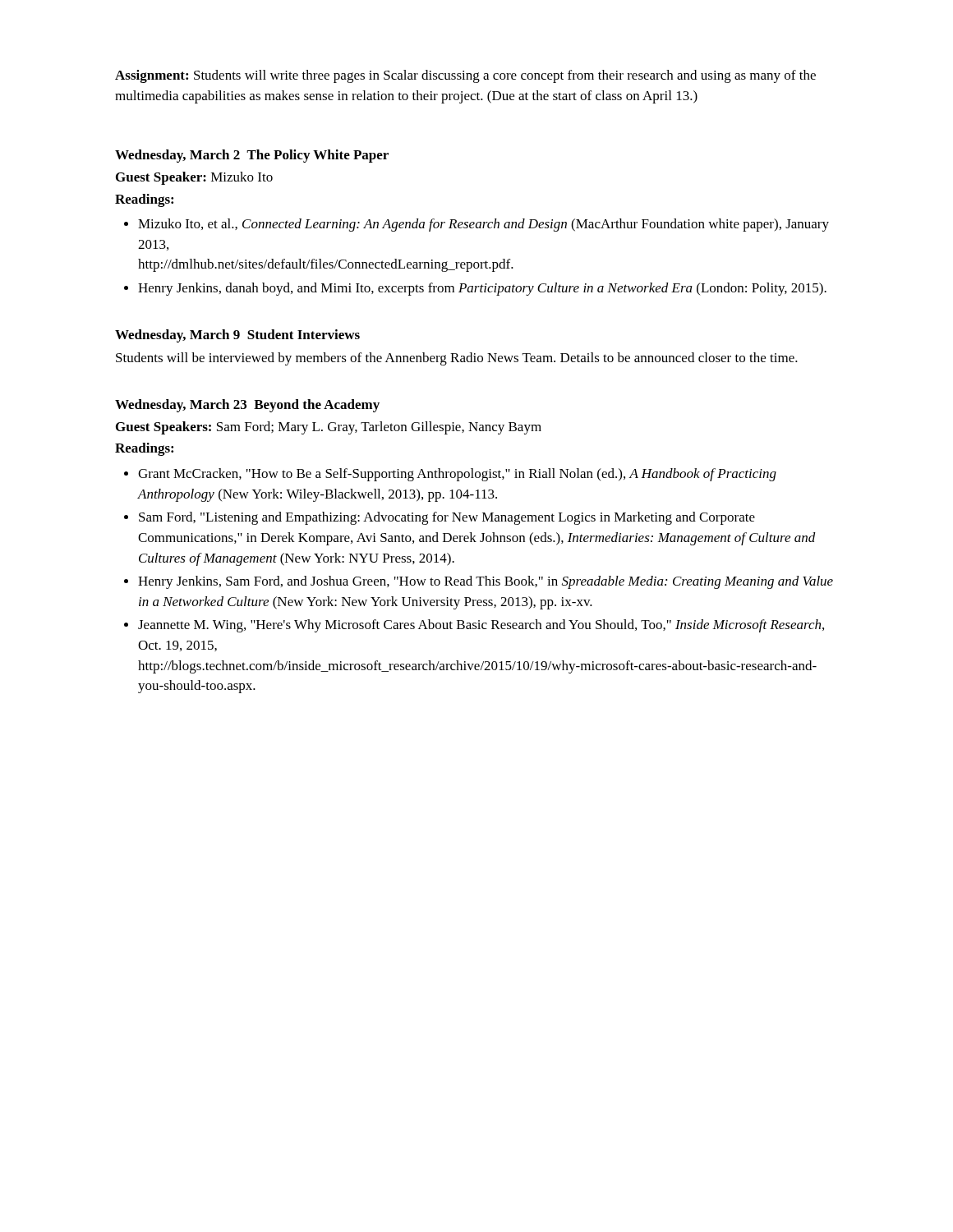
Task: Select the block starting "Sam Ford, "Listening and Empathizing: Advocating"
Action: [x=476, y=538]
